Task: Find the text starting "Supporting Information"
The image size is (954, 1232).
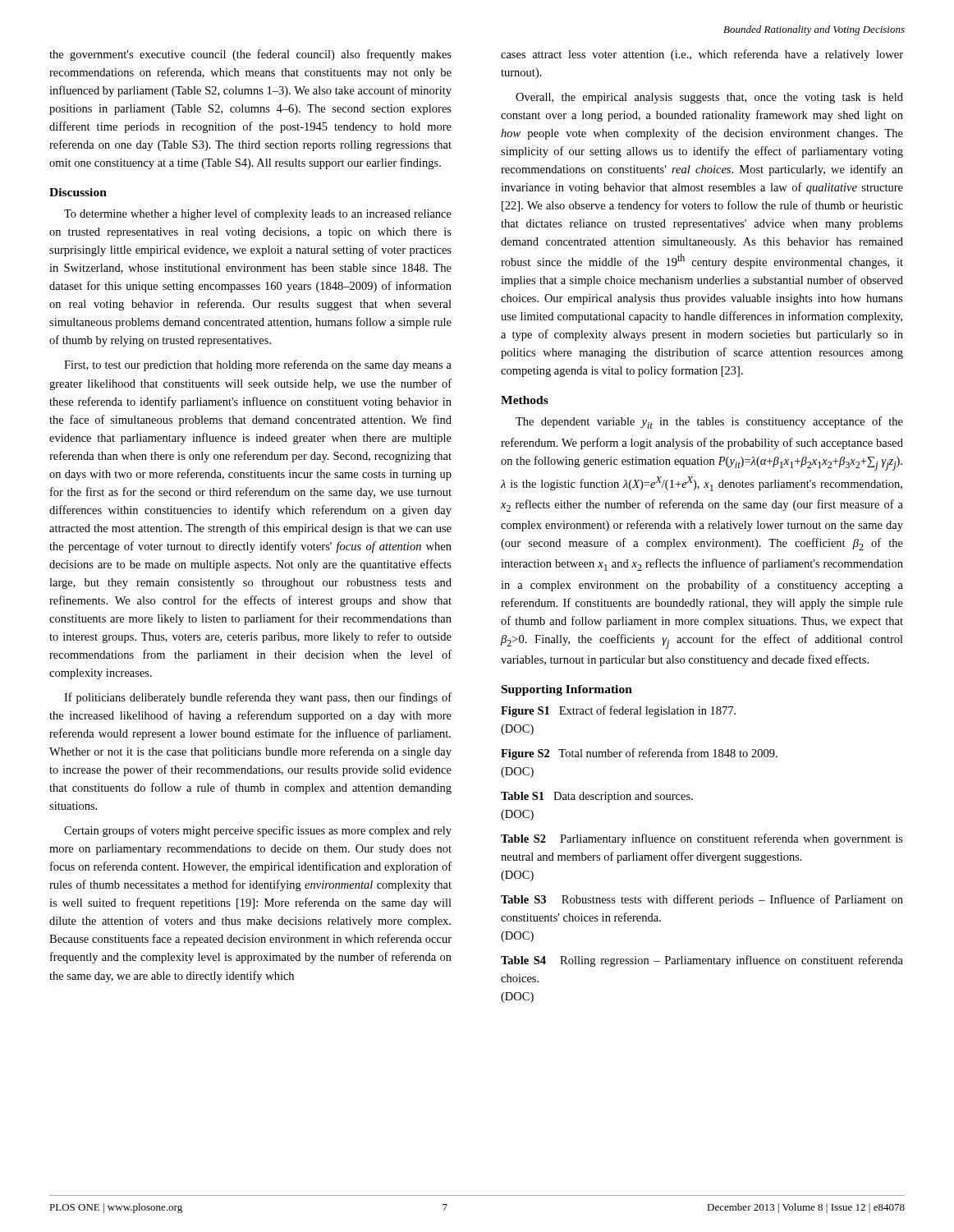Action: 567,690
